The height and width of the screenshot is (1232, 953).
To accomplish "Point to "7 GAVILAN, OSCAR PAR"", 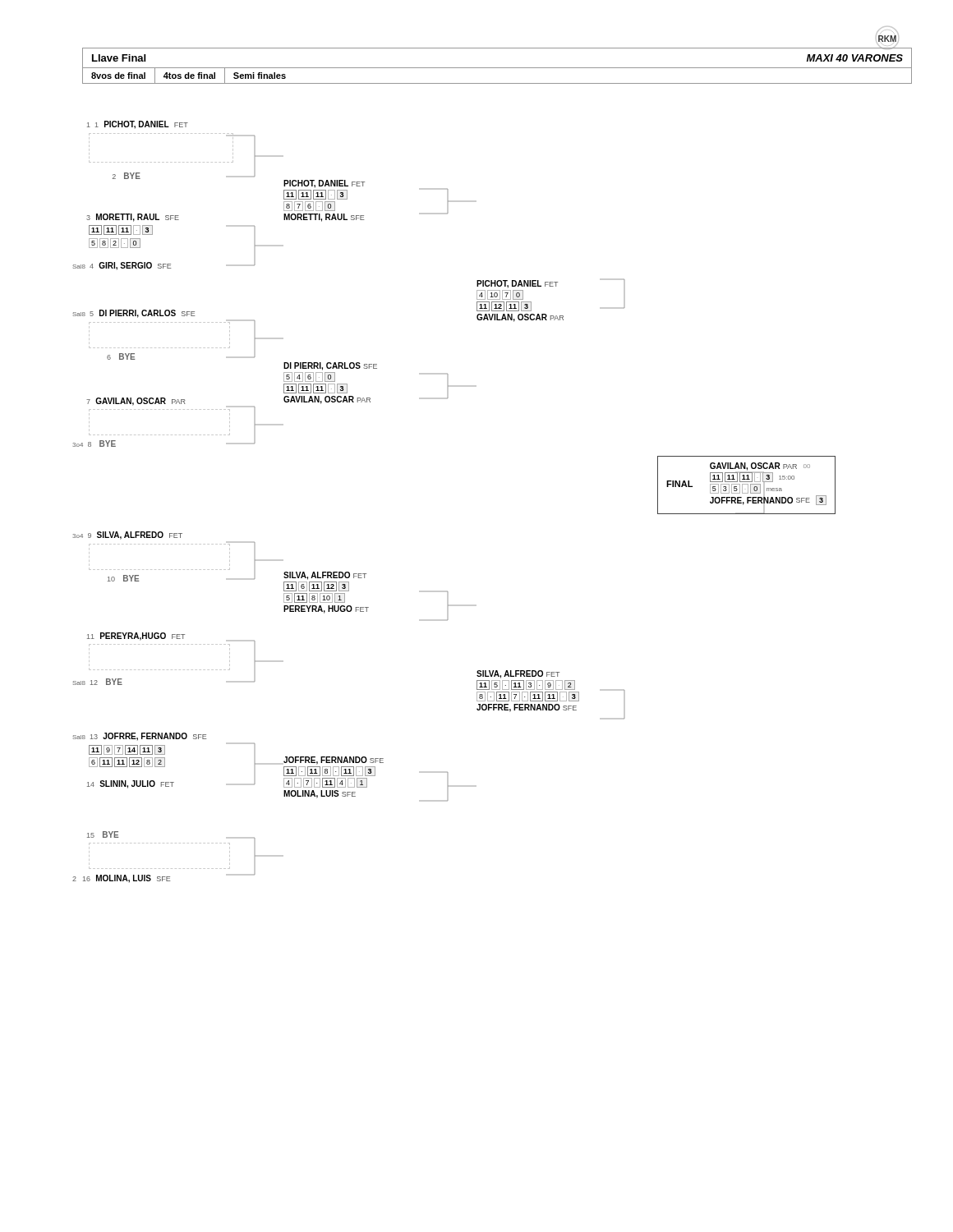I will coord(136,401).
